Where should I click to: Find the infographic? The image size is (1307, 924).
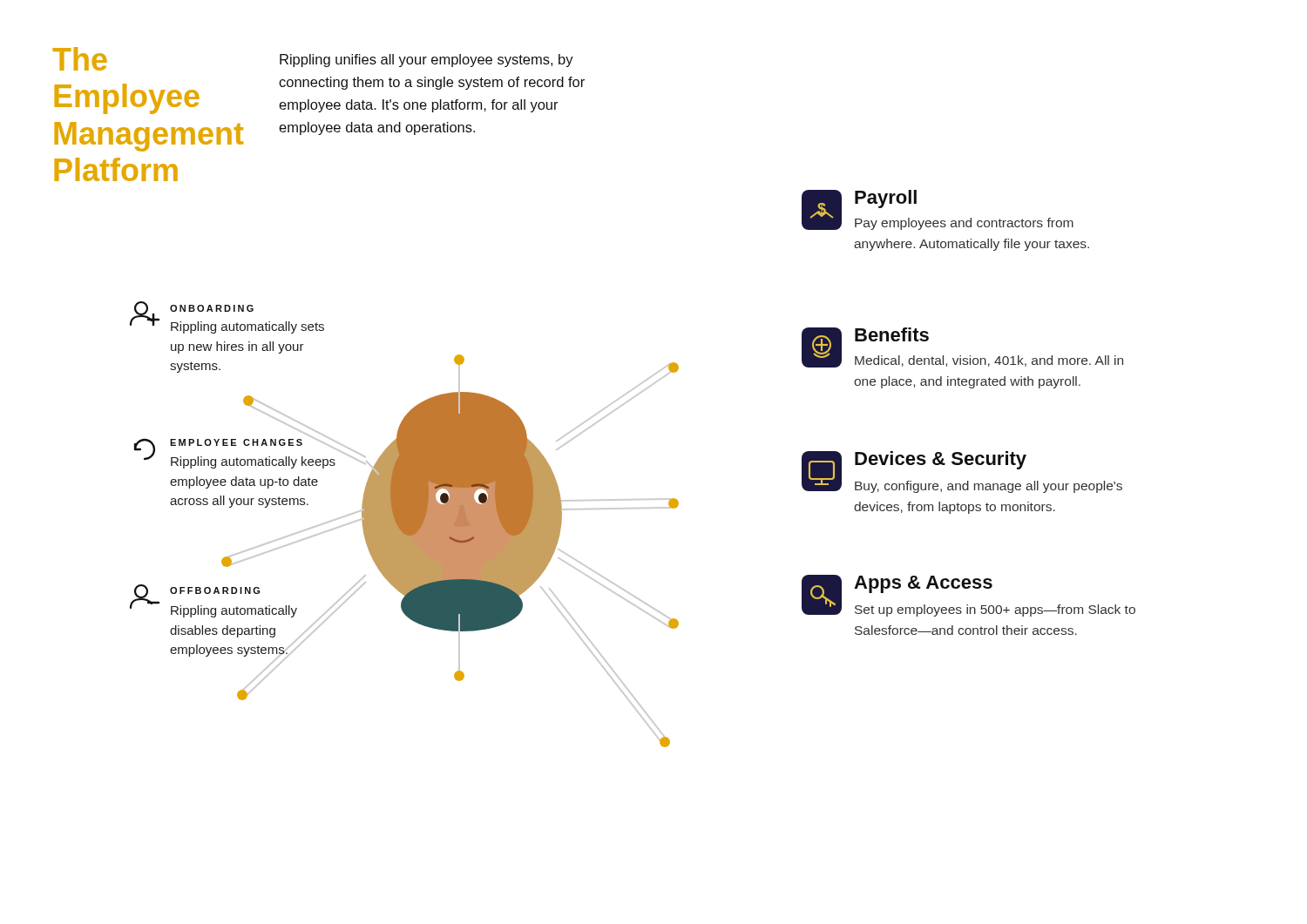[x=462, y=514]
